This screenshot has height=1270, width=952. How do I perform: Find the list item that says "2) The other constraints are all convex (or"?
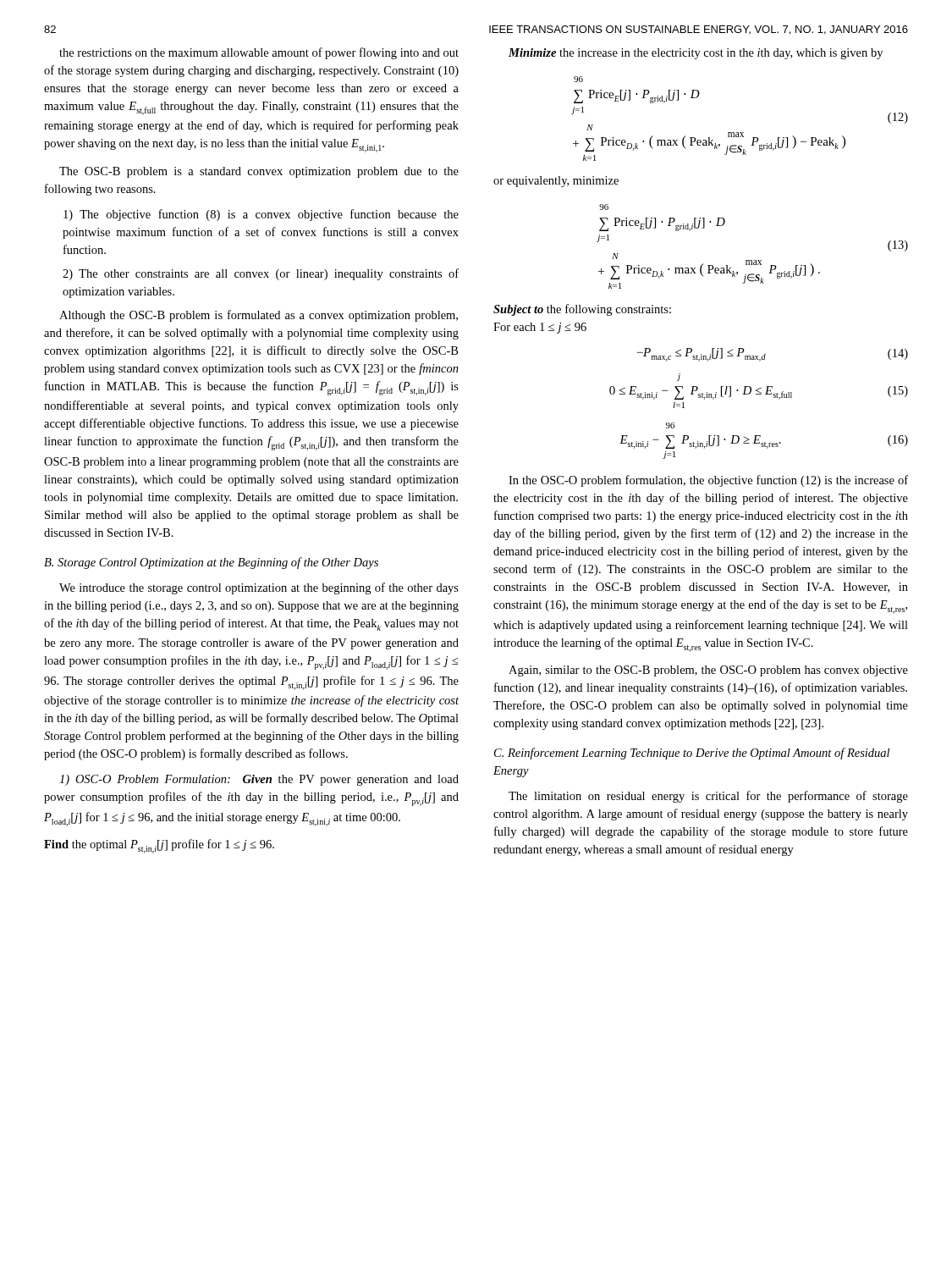pos(261,282)
